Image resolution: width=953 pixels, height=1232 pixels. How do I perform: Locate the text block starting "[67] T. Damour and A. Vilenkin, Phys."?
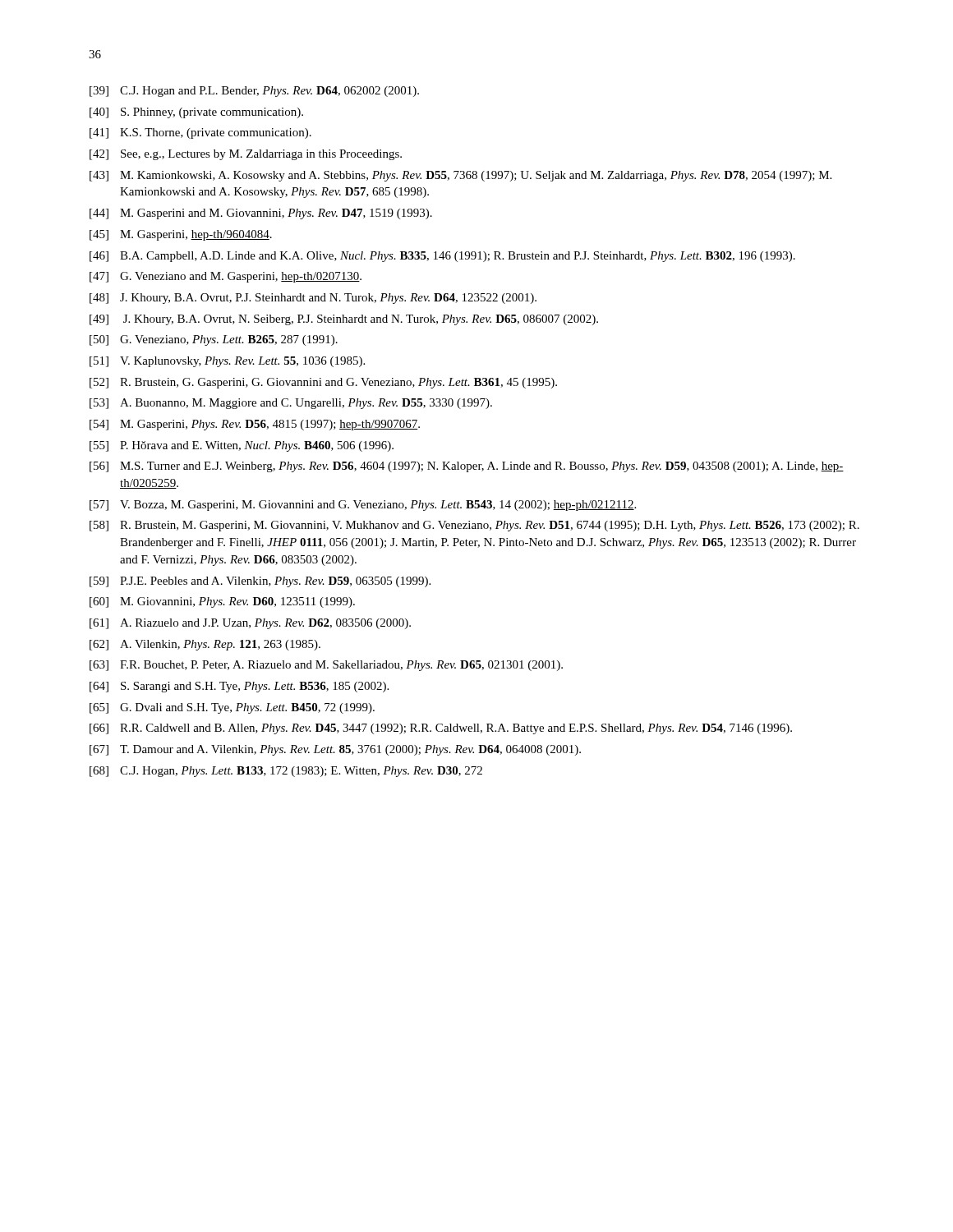pos(476,749)
